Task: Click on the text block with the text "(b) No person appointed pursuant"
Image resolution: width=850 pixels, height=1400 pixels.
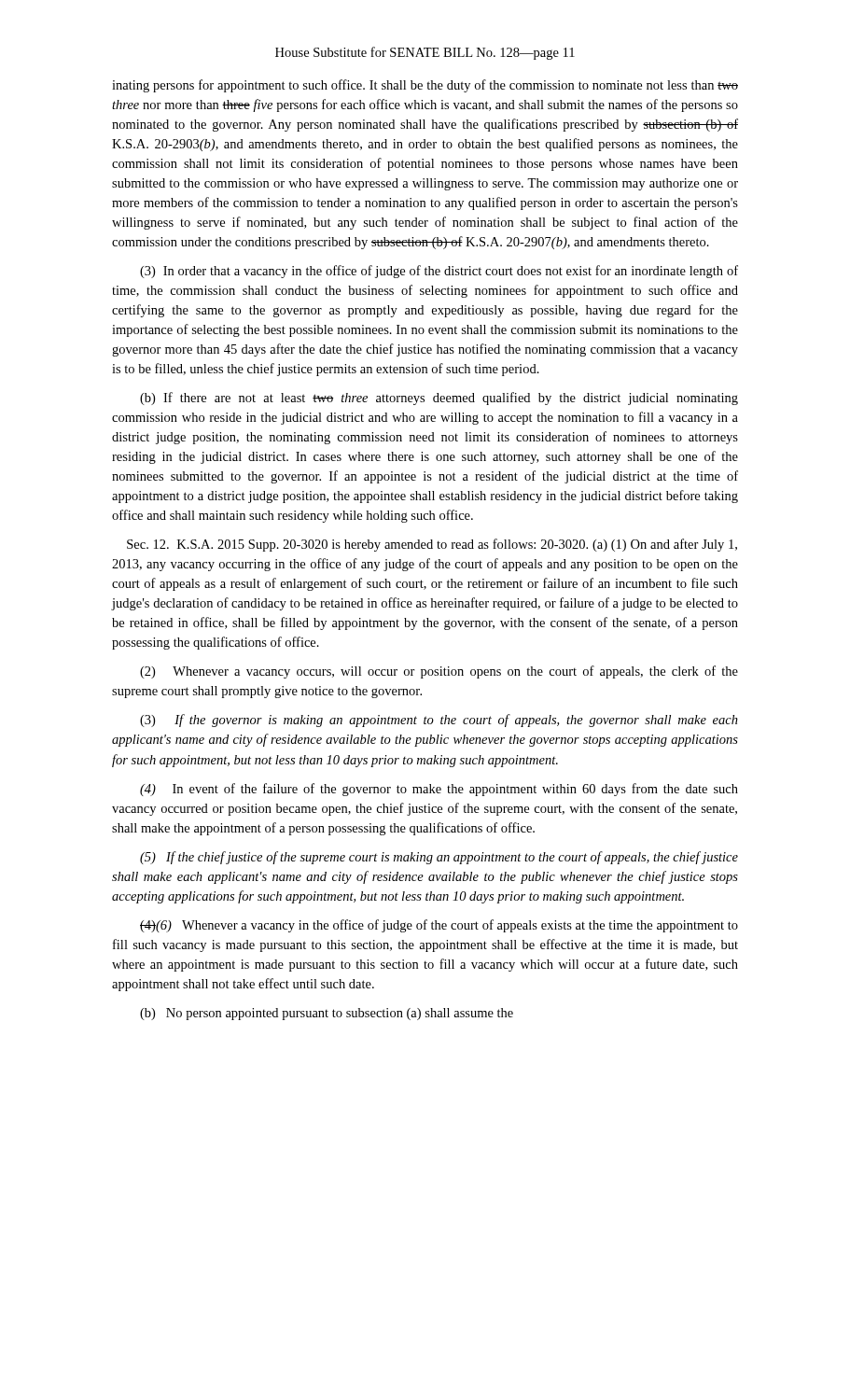Action: coord(425,1013)
